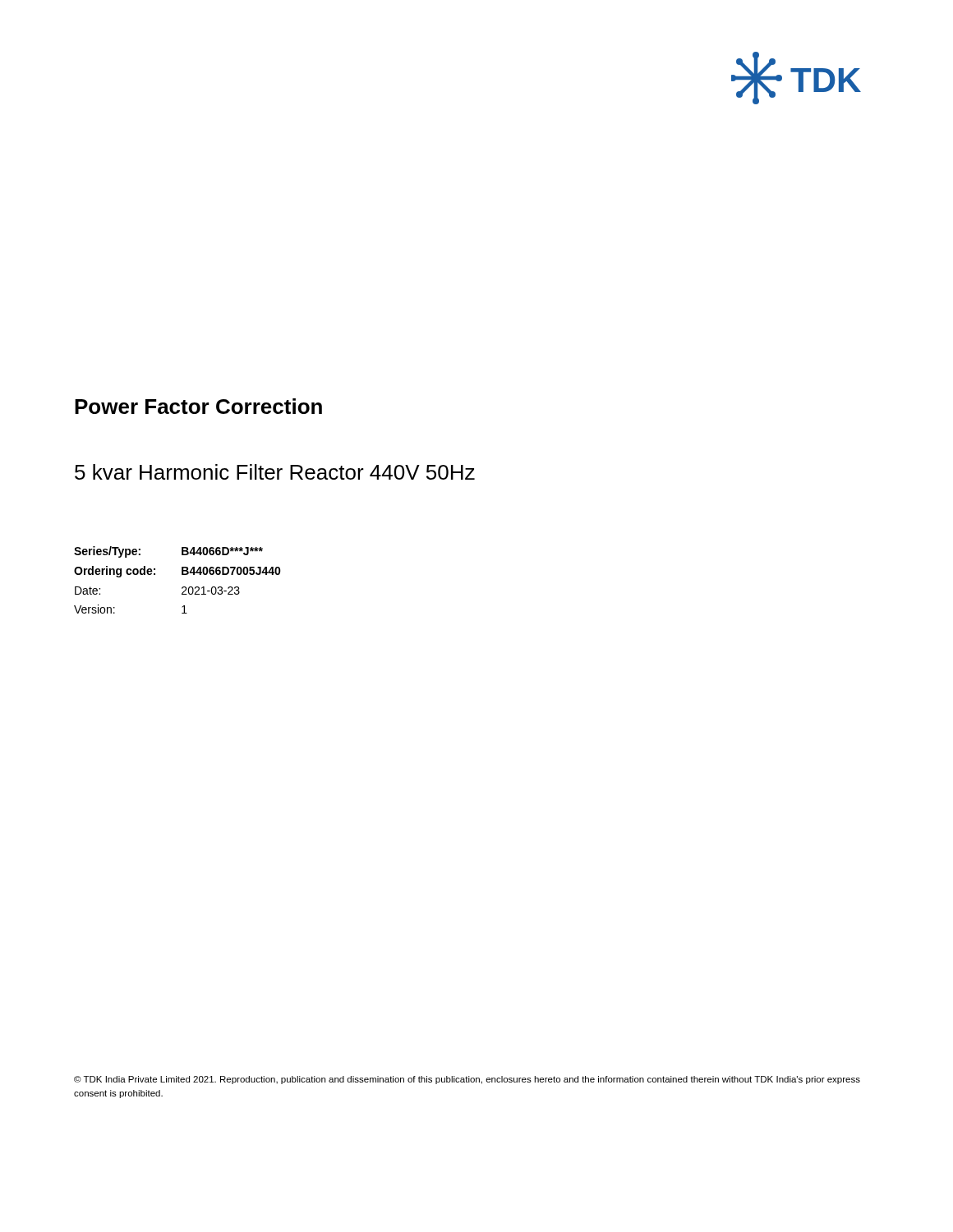The height and width of the screenshot is (1232, 953).
Task: Where is the passage that starts "© TDK India Private"?
Action: (467, 1086)
